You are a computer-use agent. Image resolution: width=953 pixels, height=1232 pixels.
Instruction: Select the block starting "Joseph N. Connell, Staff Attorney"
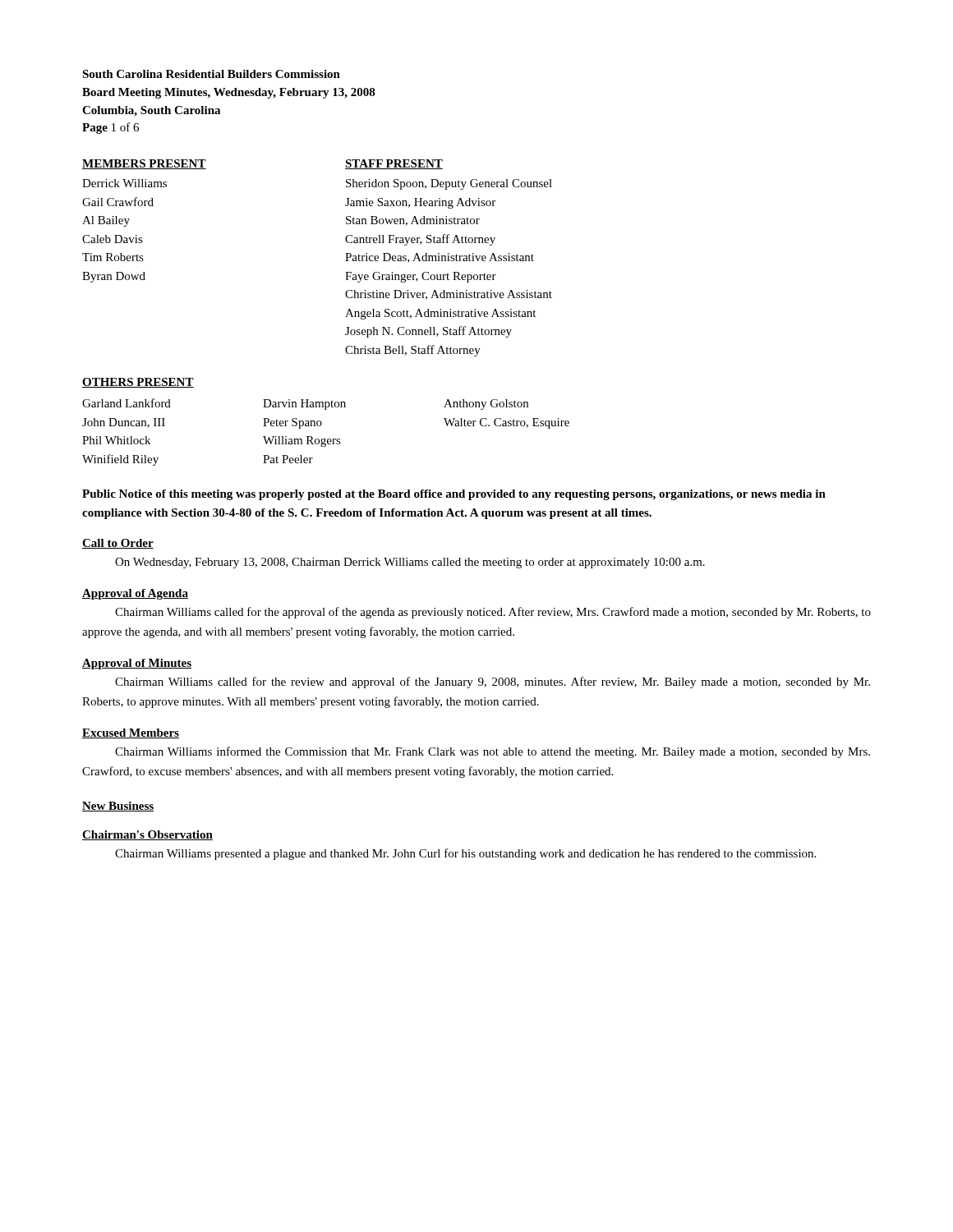tap(428, 332)
